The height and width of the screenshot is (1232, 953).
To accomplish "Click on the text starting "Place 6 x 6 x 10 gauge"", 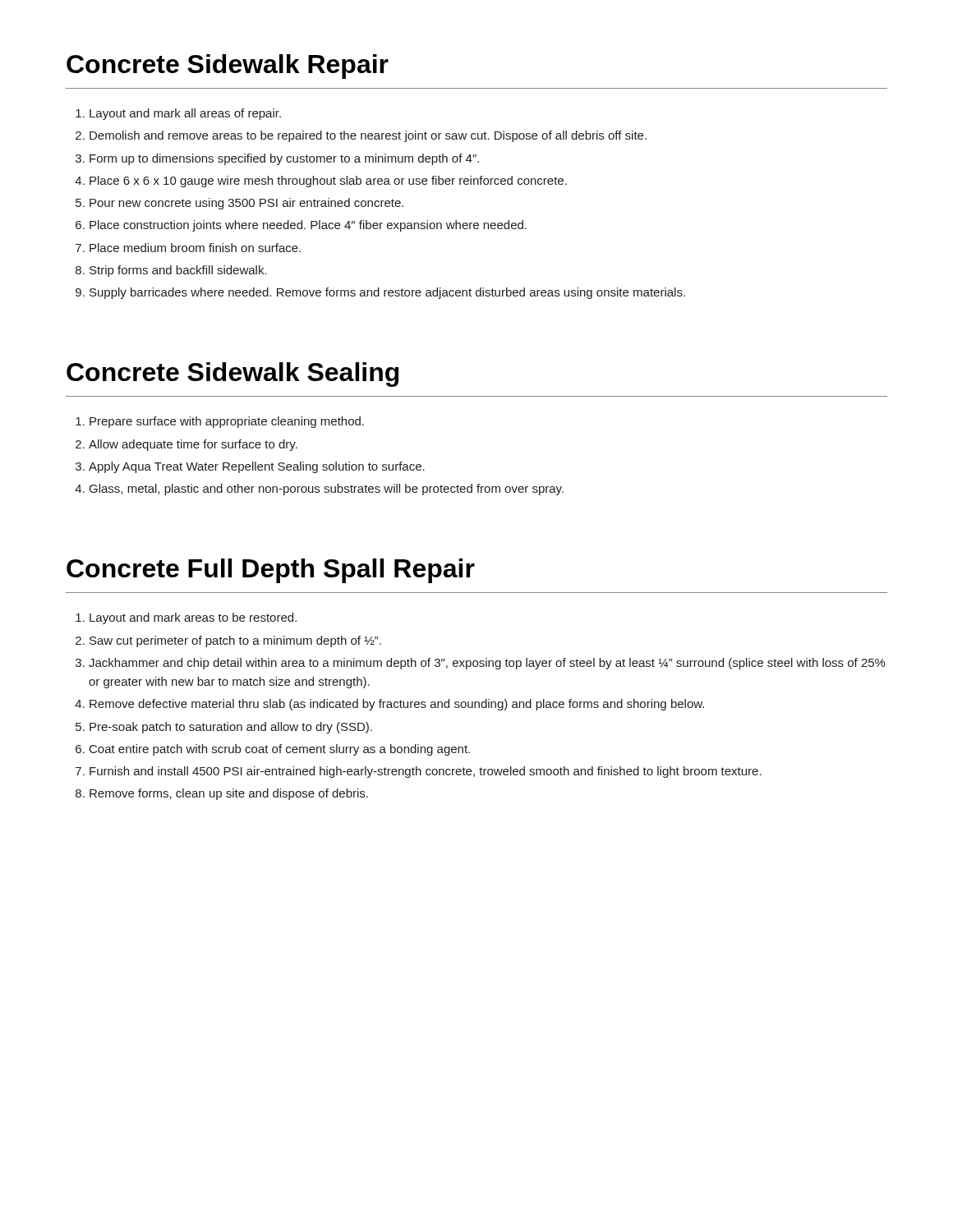I will click(x=328, y=180).
